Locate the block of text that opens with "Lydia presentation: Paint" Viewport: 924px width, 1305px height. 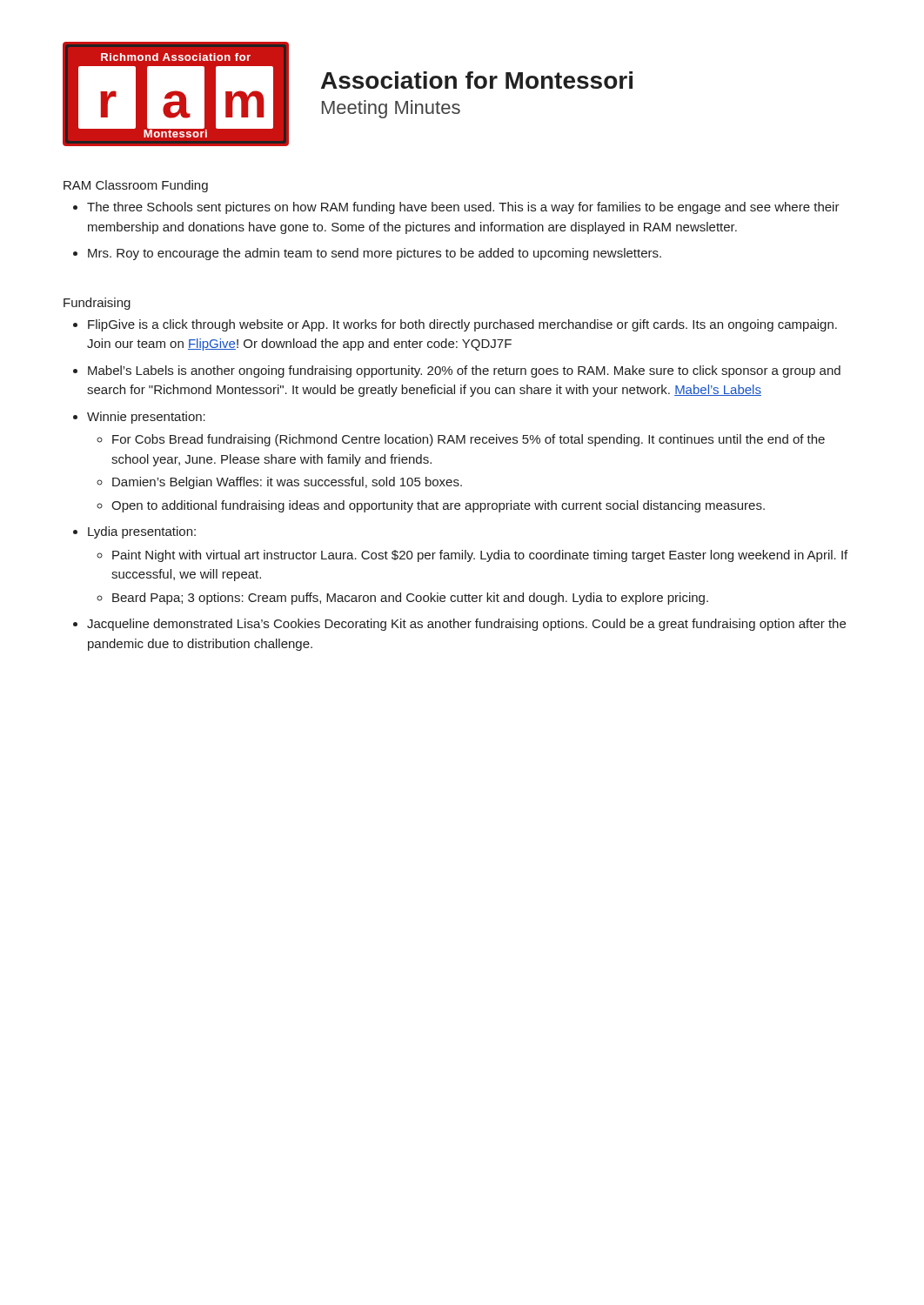(x=474, y=565)
